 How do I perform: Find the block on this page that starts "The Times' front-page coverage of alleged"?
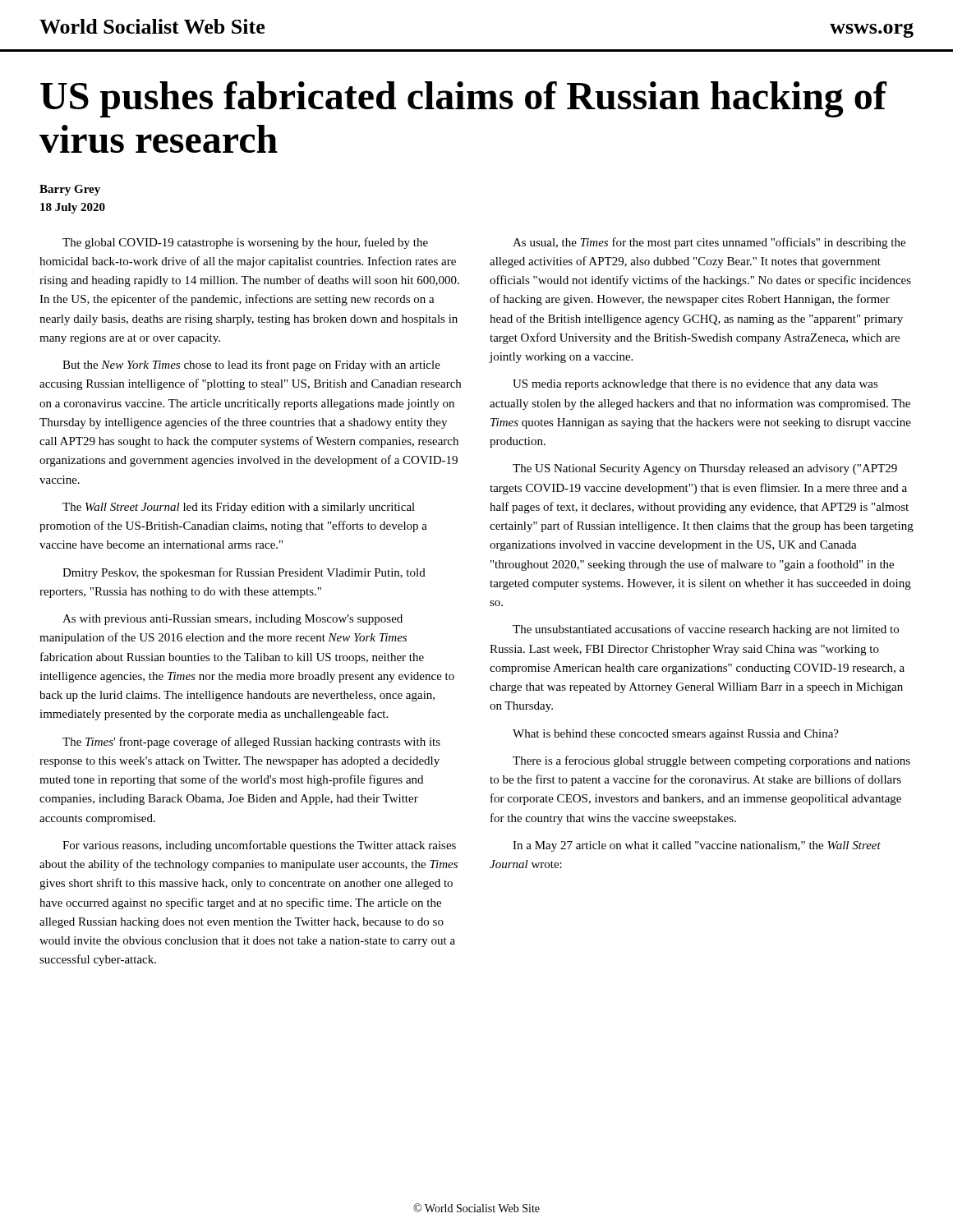[x=251, y=780]
